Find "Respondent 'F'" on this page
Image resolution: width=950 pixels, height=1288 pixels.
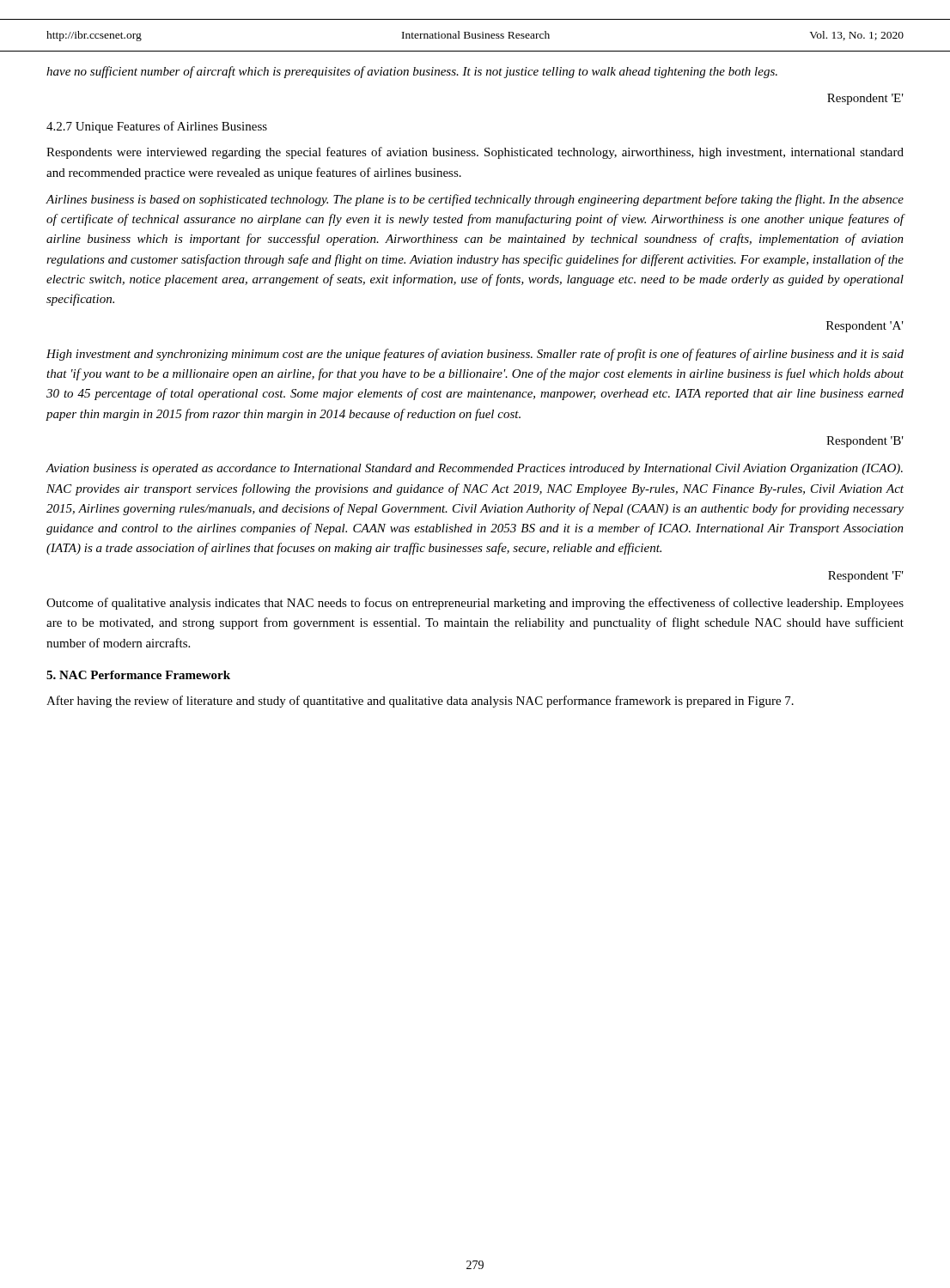(x=866, y=575)
